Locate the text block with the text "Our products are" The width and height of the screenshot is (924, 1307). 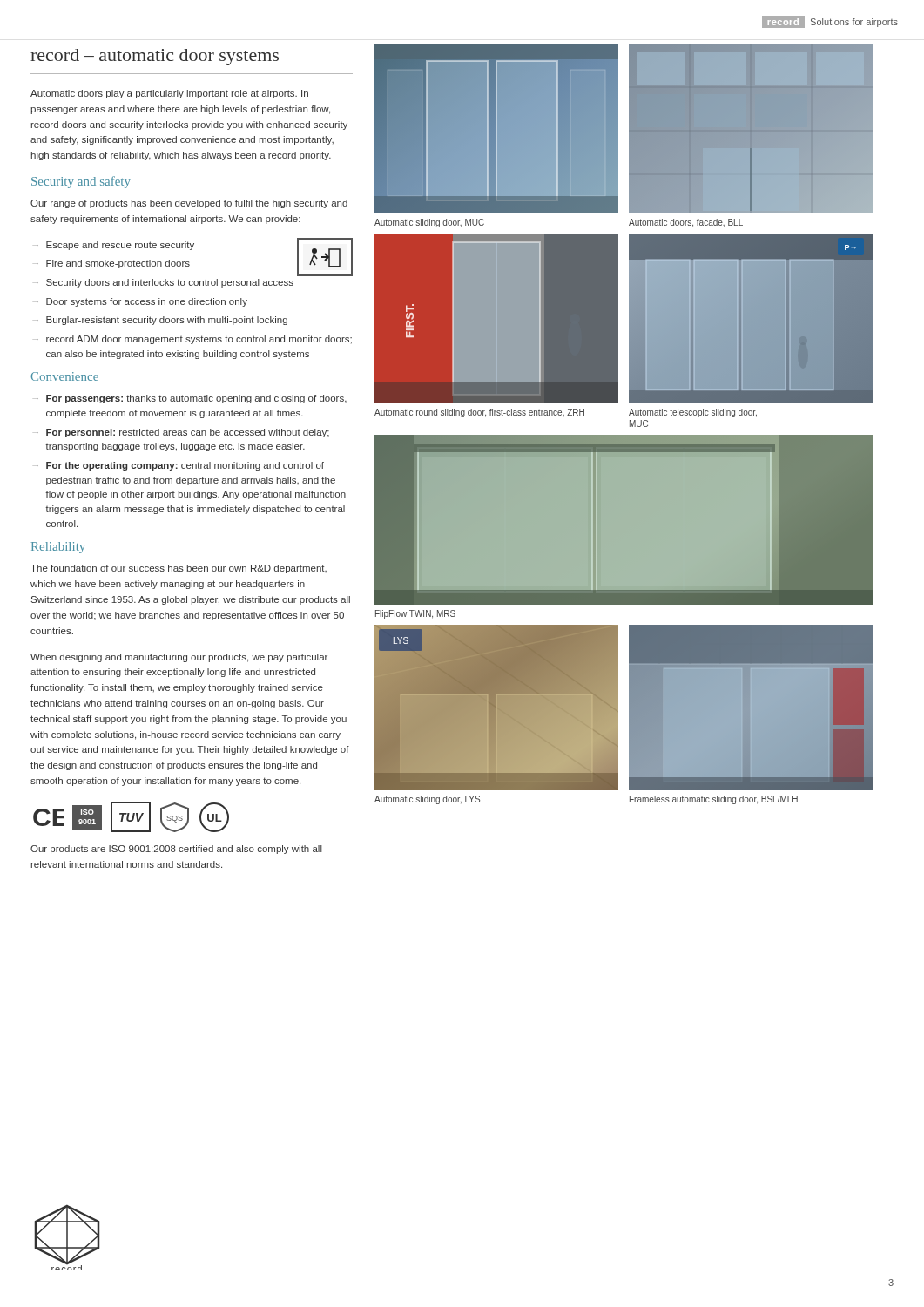[x=176, y=856]
